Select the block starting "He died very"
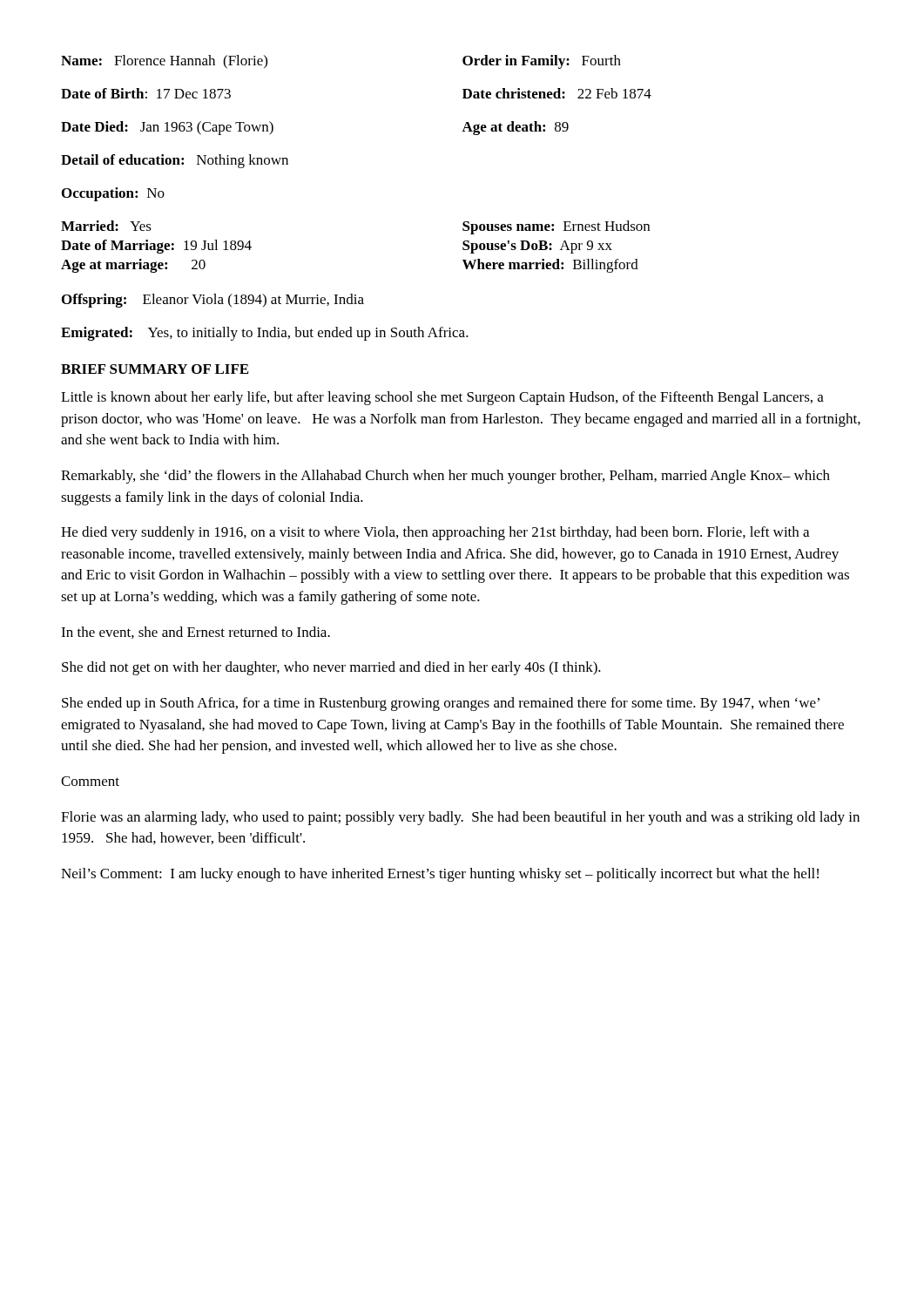This screenshot has width=924, height=1307. click(455, 564)
